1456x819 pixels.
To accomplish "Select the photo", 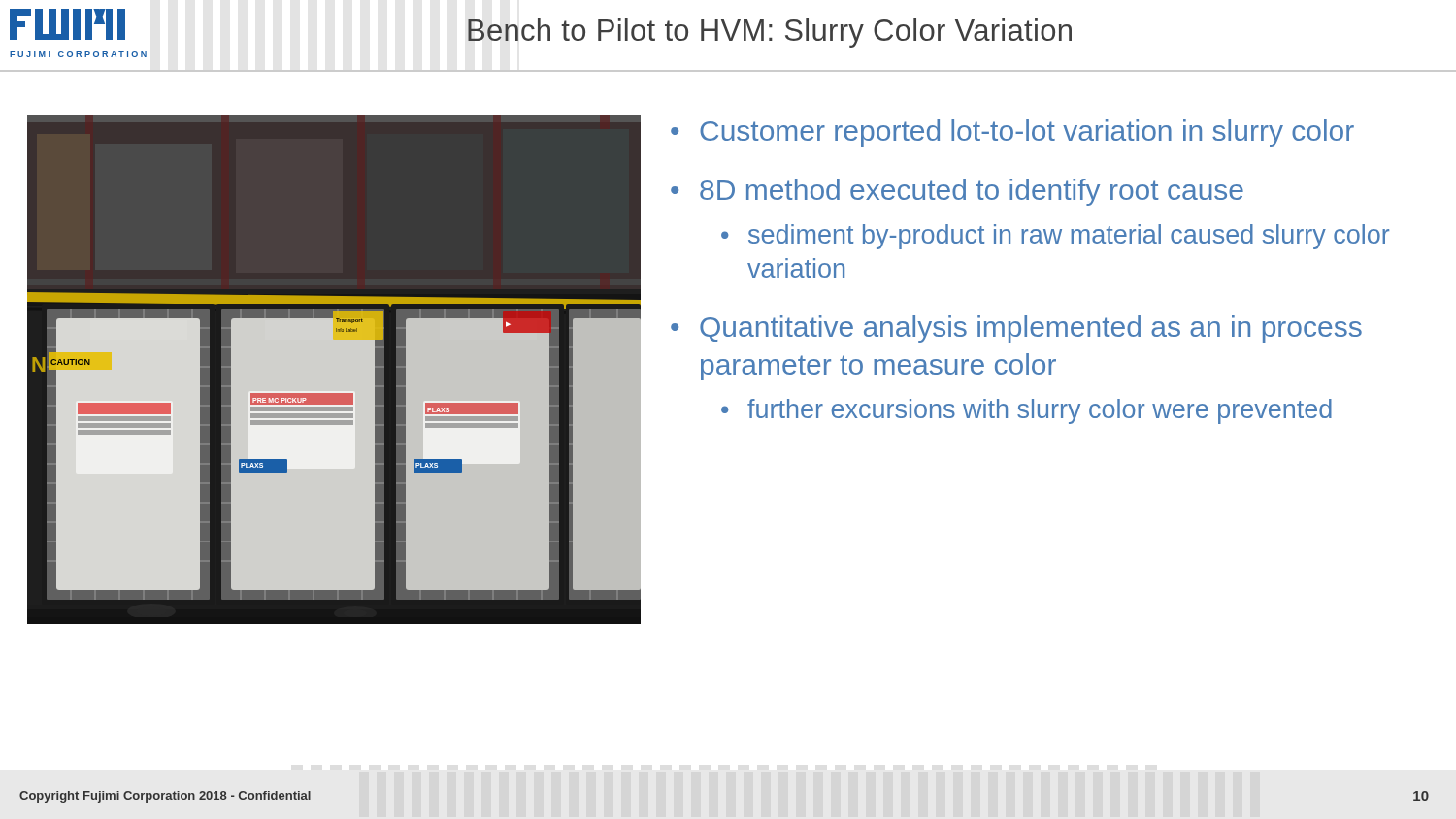I will [334, 369].
